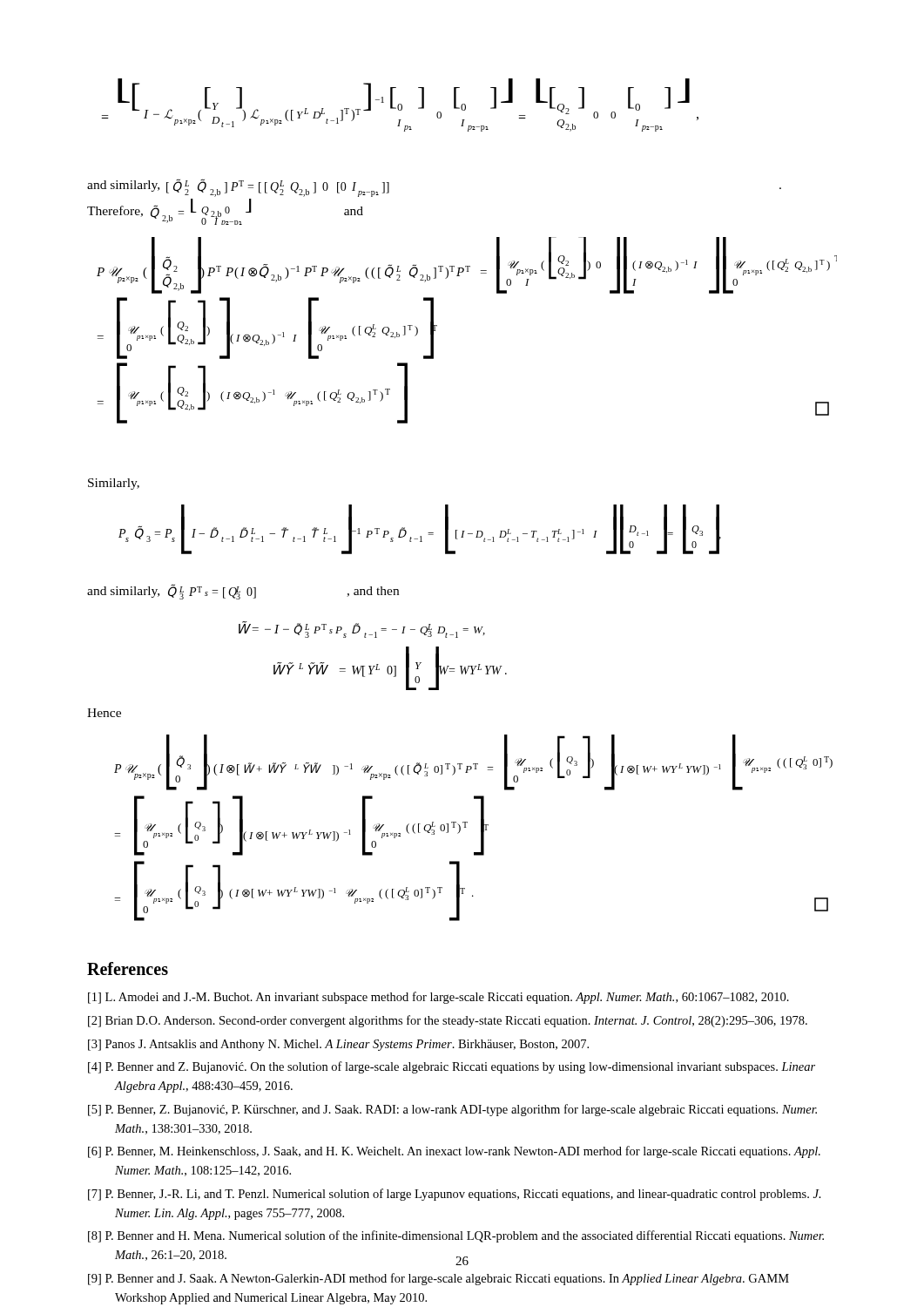Navigate to the block starting "[6] P. Benner, M. Heinkenschloss,"
Screen dimensions: 1307x924
click(454, 1161)
